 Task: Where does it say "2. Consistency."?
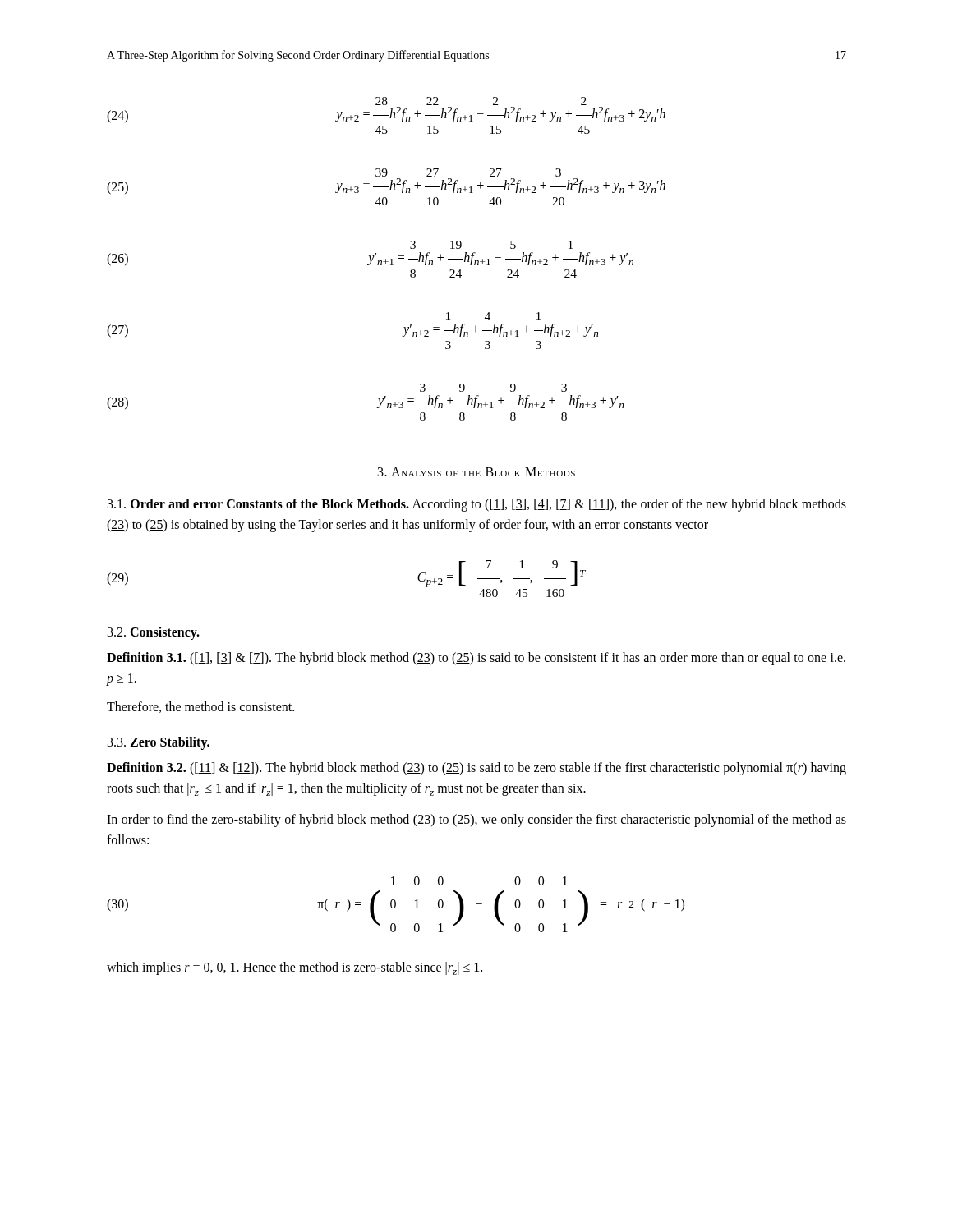click(x=153, y=632)
